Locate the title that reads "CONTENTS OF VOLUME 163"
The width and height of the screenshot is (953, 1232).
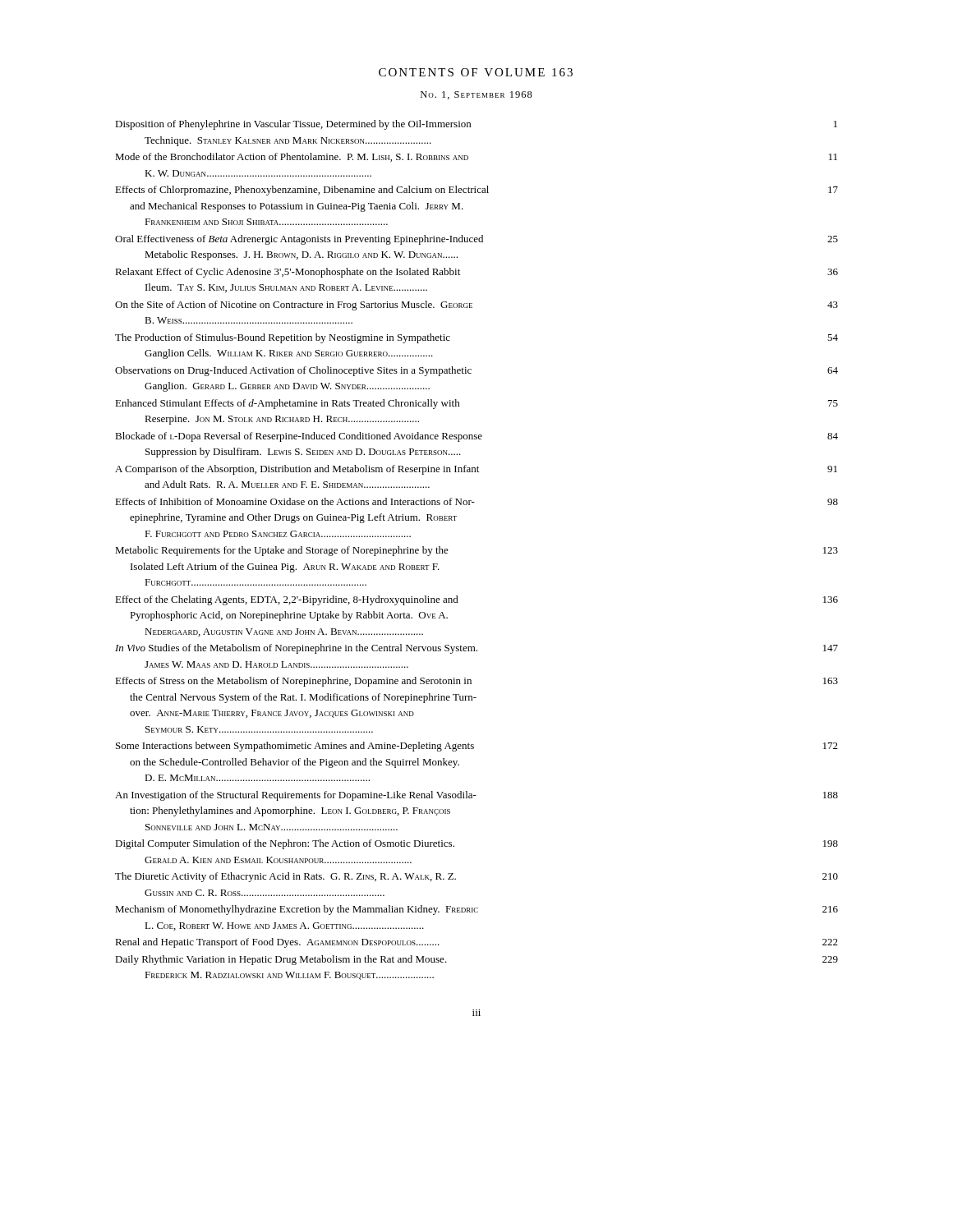[476, 72]
